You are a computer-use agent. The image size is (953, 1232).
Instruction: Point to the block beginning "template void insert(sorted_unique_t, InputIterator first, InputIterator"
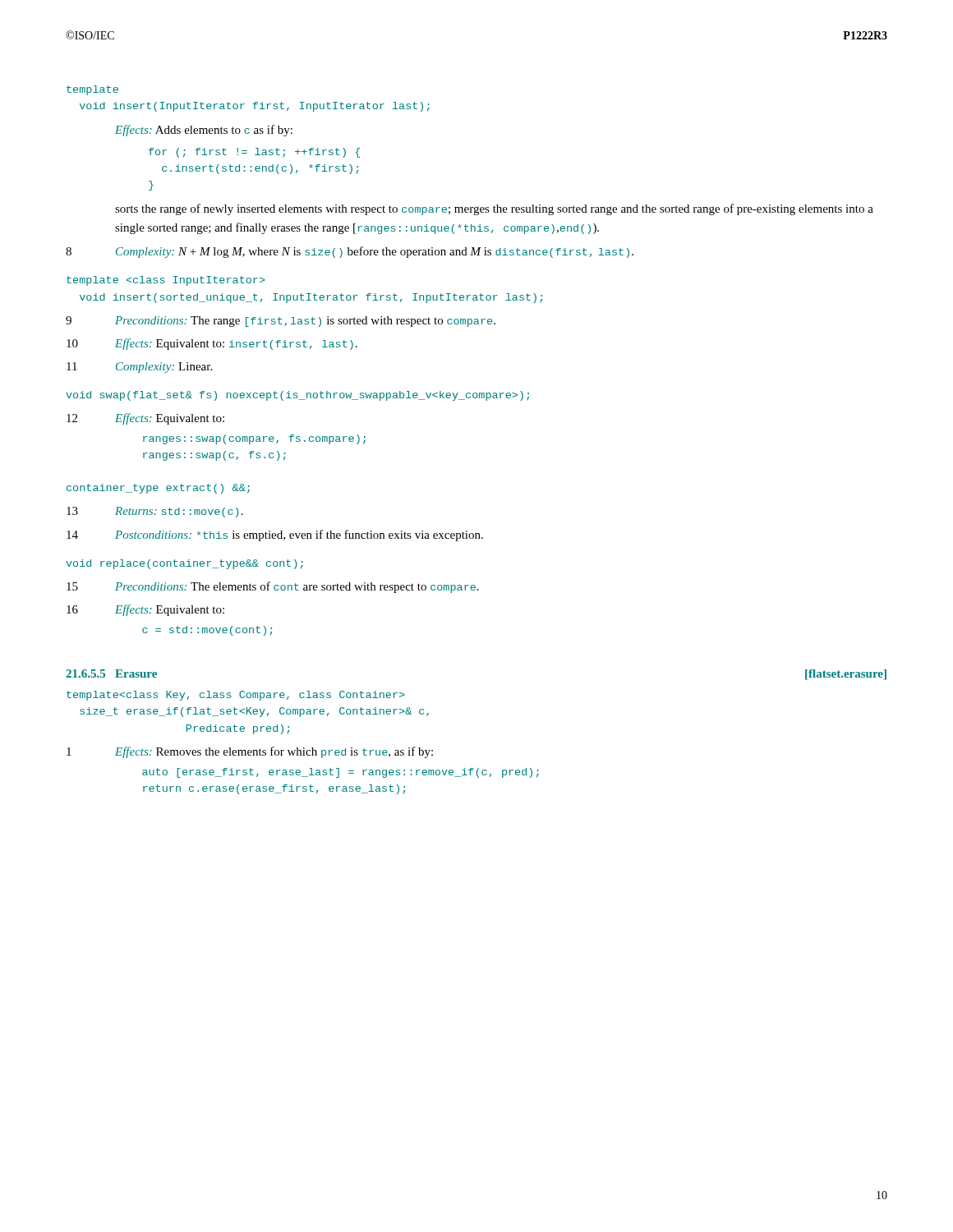(x=476, y=290)
